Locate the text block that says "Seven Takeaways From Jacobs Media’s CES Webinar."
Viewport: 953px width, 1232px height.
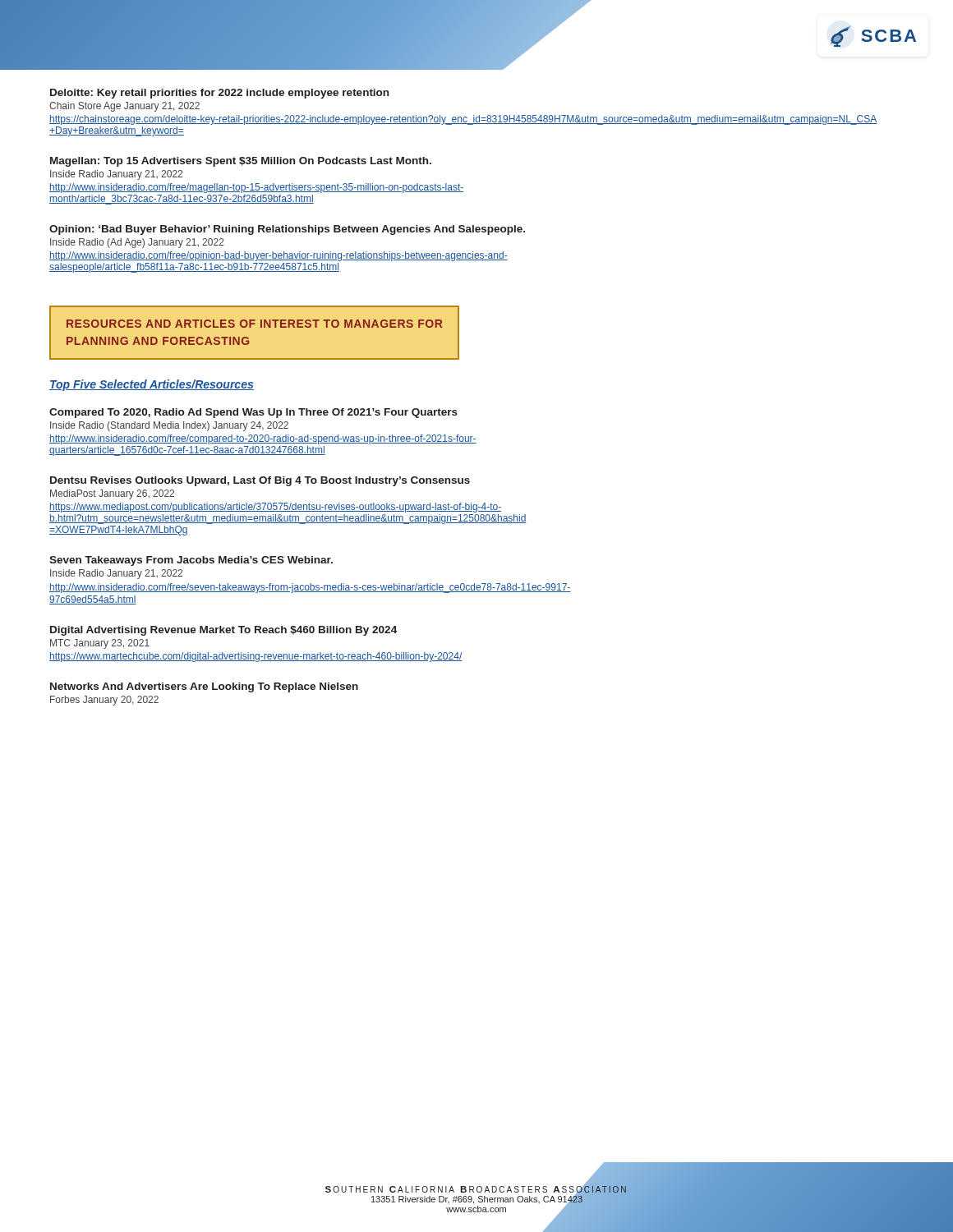(x=476, y=579)
